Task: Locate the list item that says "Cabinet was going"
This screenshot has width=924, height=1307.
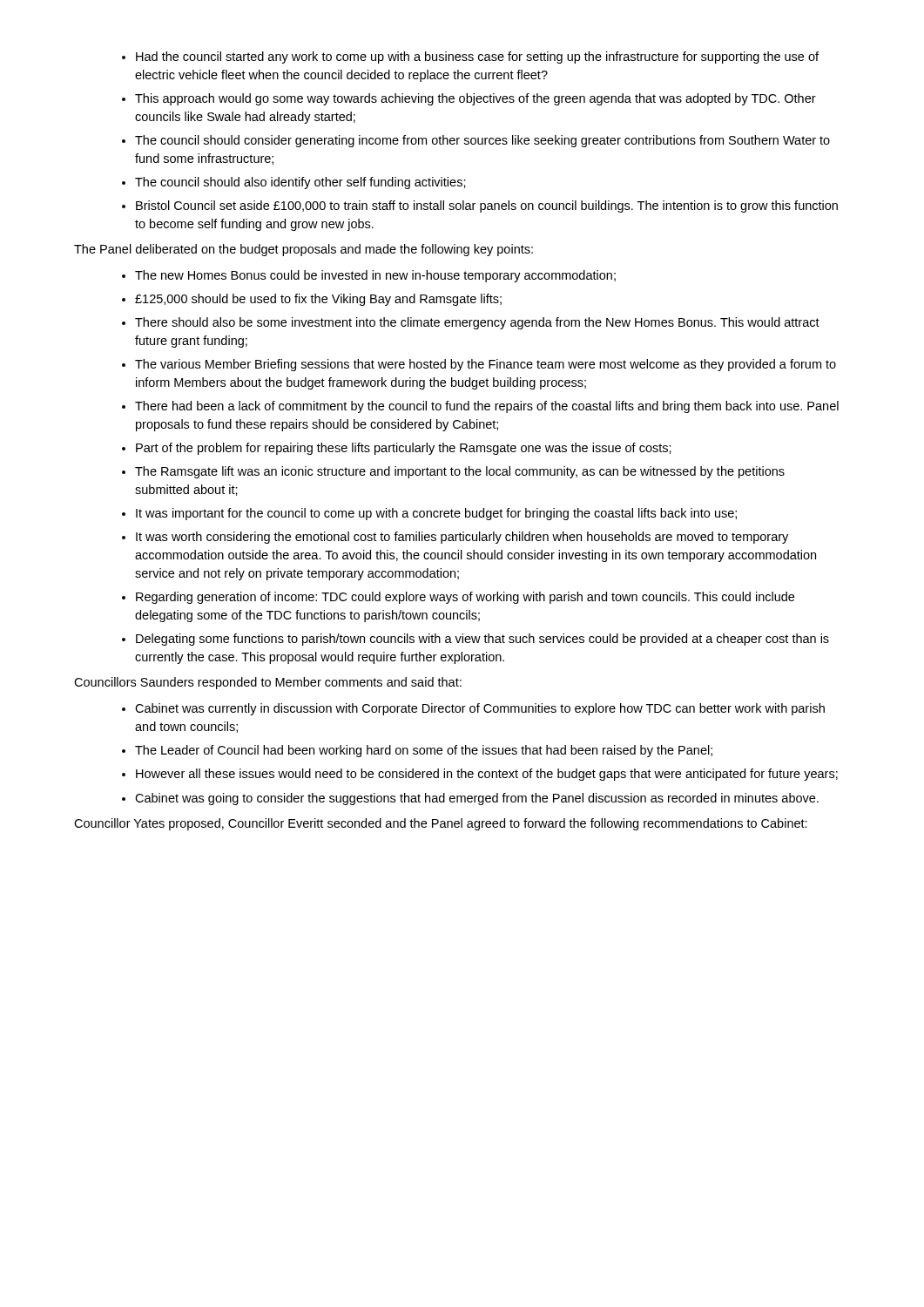Action: point(488,798)
